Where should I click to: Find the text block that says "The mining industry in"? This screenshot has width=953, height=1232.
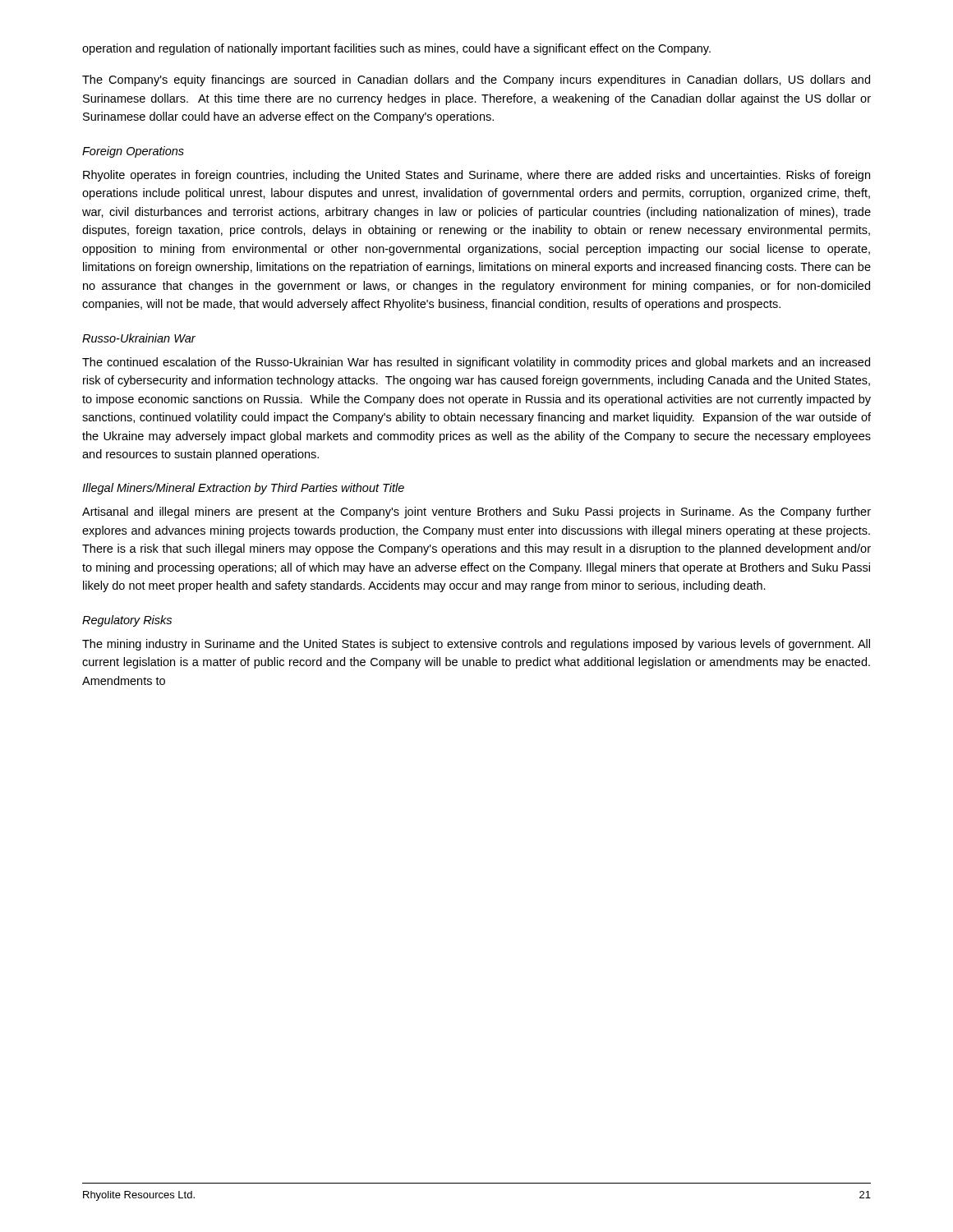[476, 662]
